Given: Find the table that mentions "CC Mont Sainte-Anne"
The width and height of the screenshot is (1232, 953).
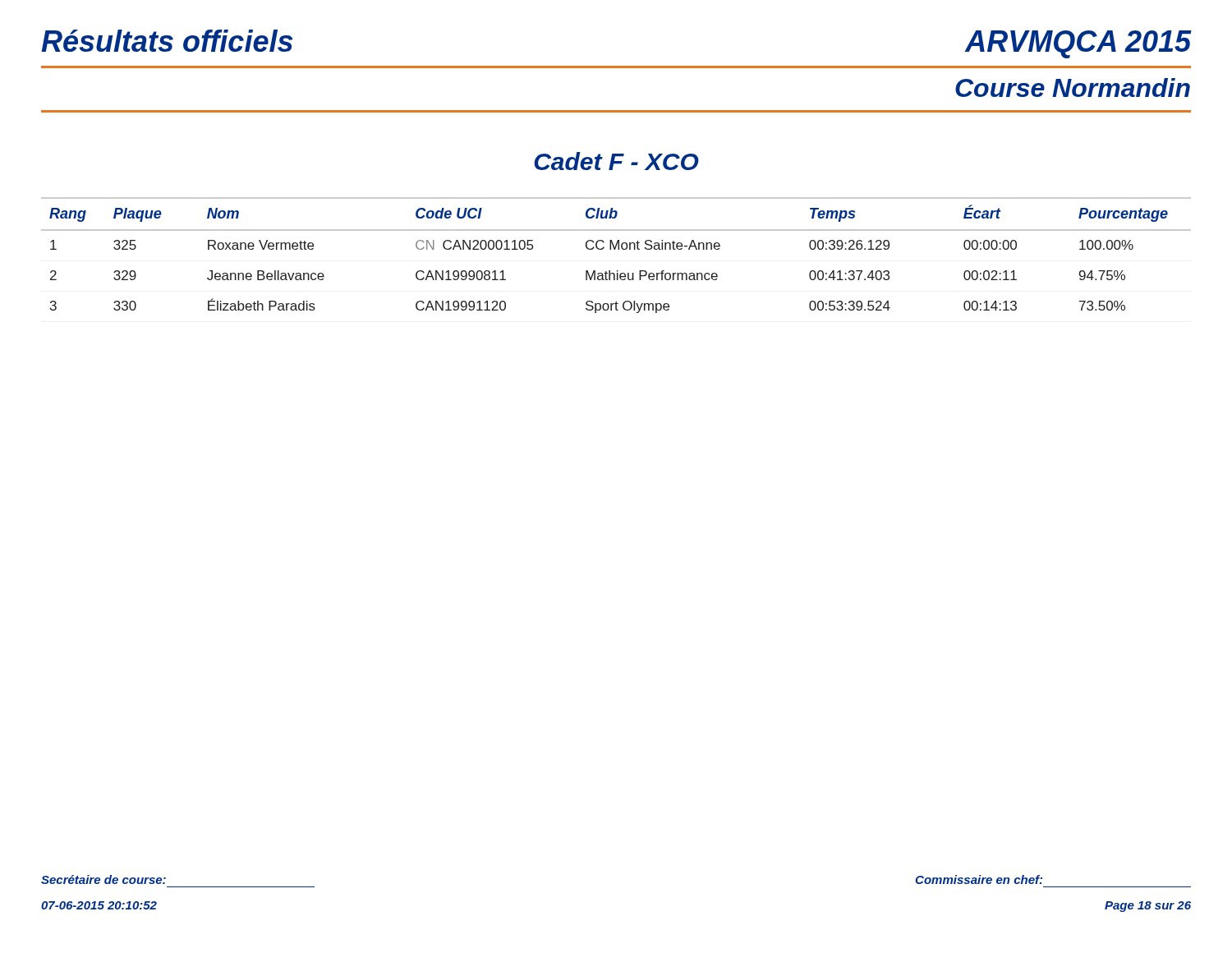Looking at the screenshot, I should [x=616, y=260].
